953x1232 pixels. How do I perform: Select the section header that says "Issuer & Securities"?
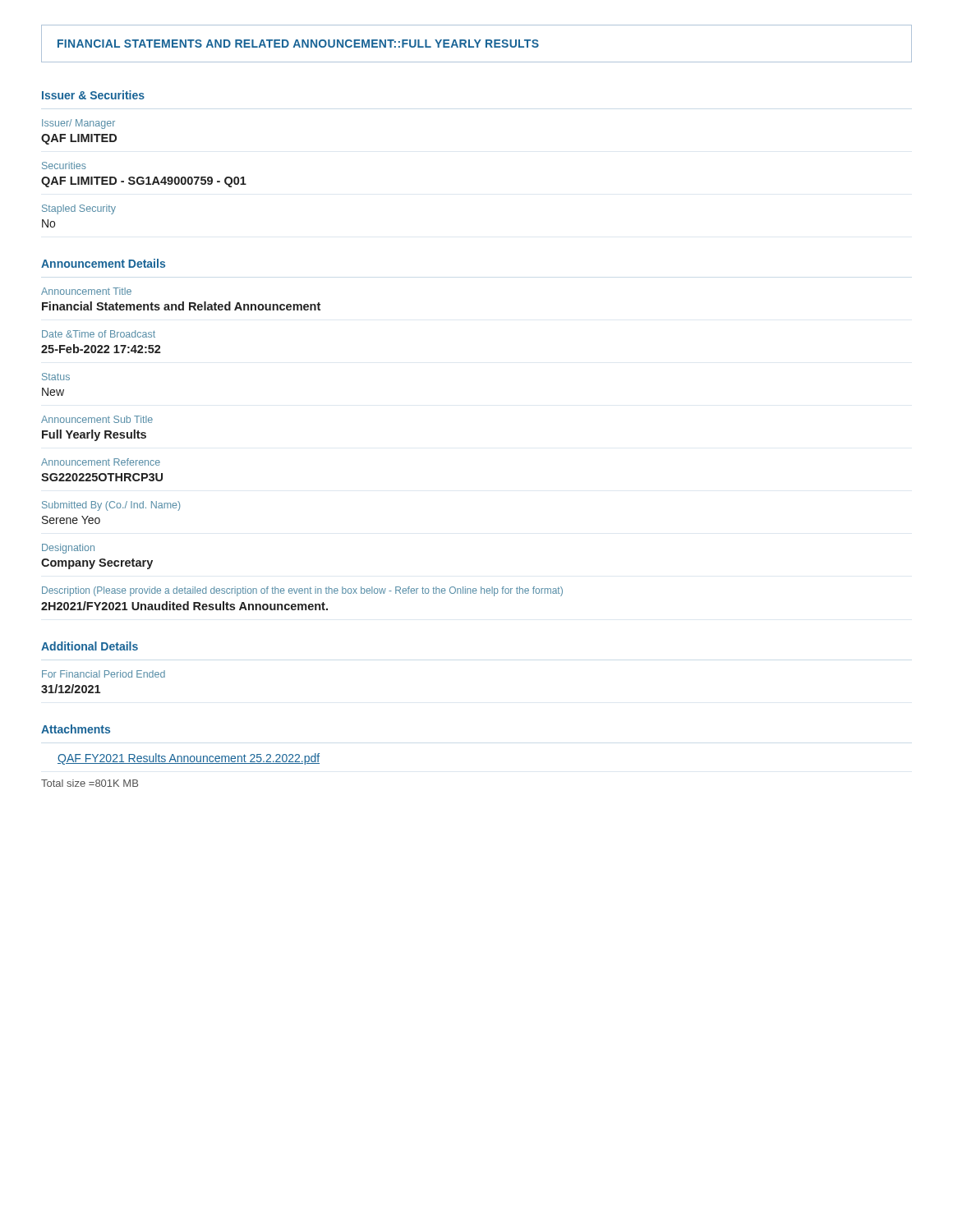point(93,95)
